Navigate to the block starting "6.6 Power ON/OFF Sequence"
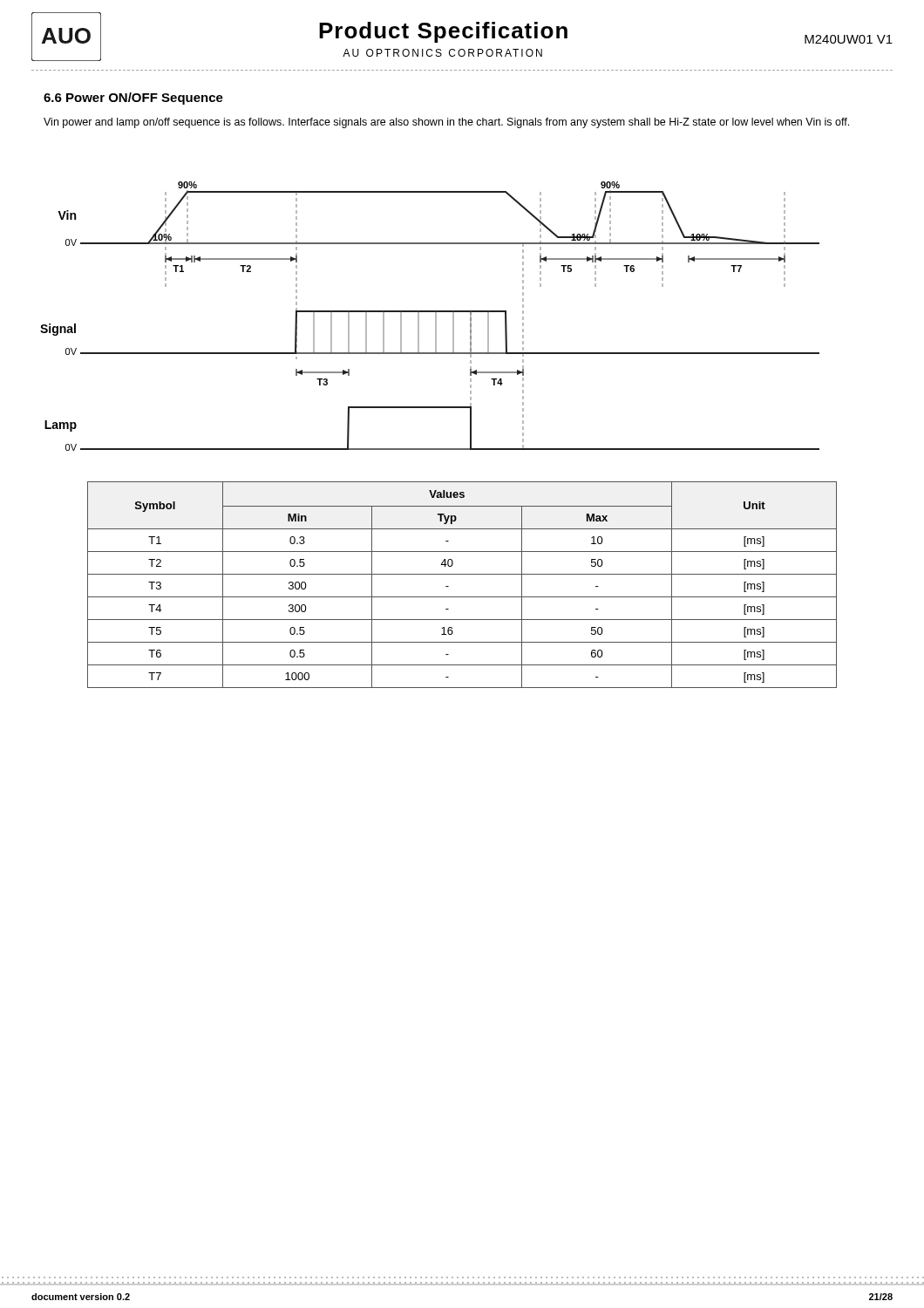 pyautogui.click(x=133, y=97)
